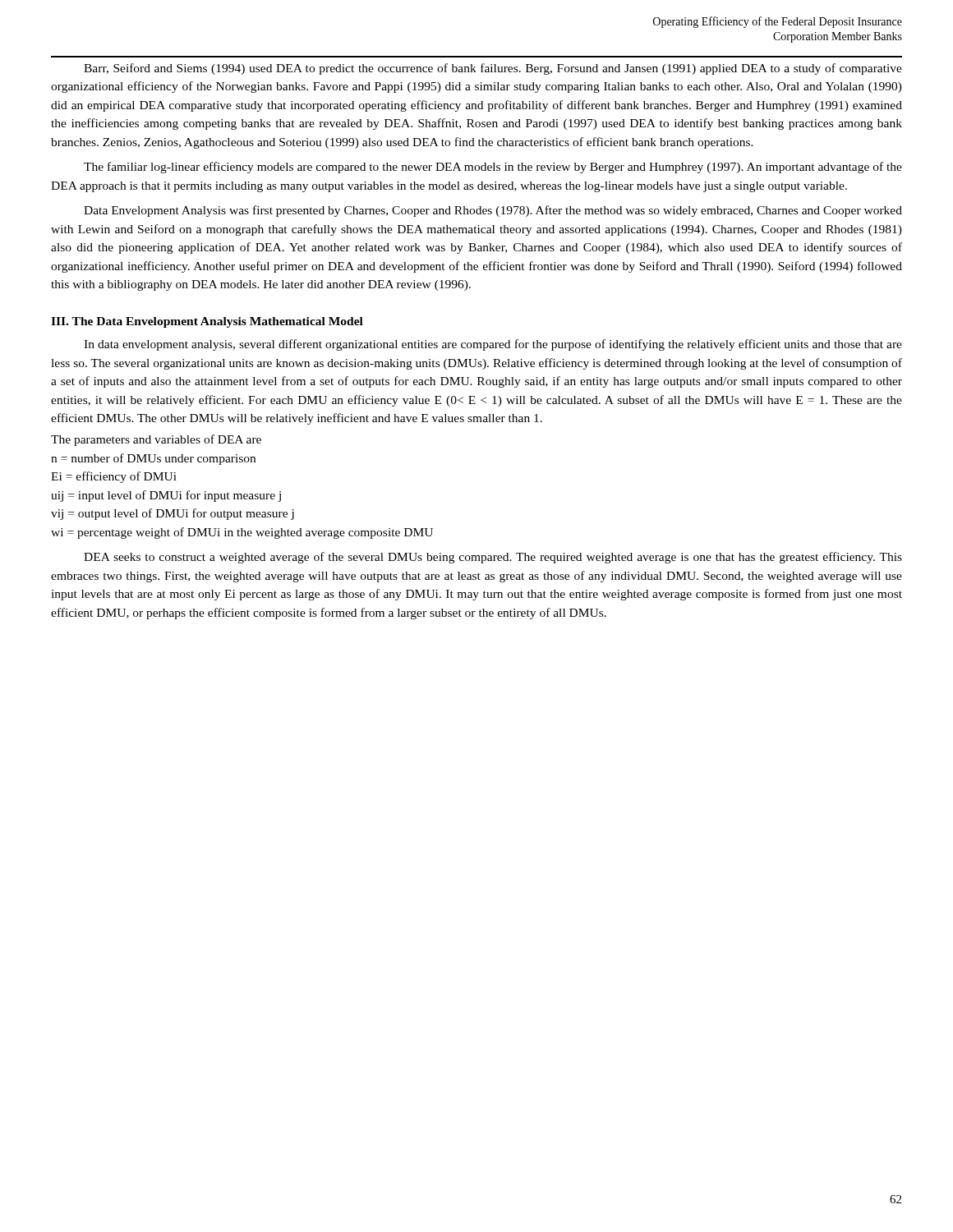Screen dimensions: 1232x953
Task: Locate the passage starting "DEA seeks to construct a"
Action: [476, 585]
